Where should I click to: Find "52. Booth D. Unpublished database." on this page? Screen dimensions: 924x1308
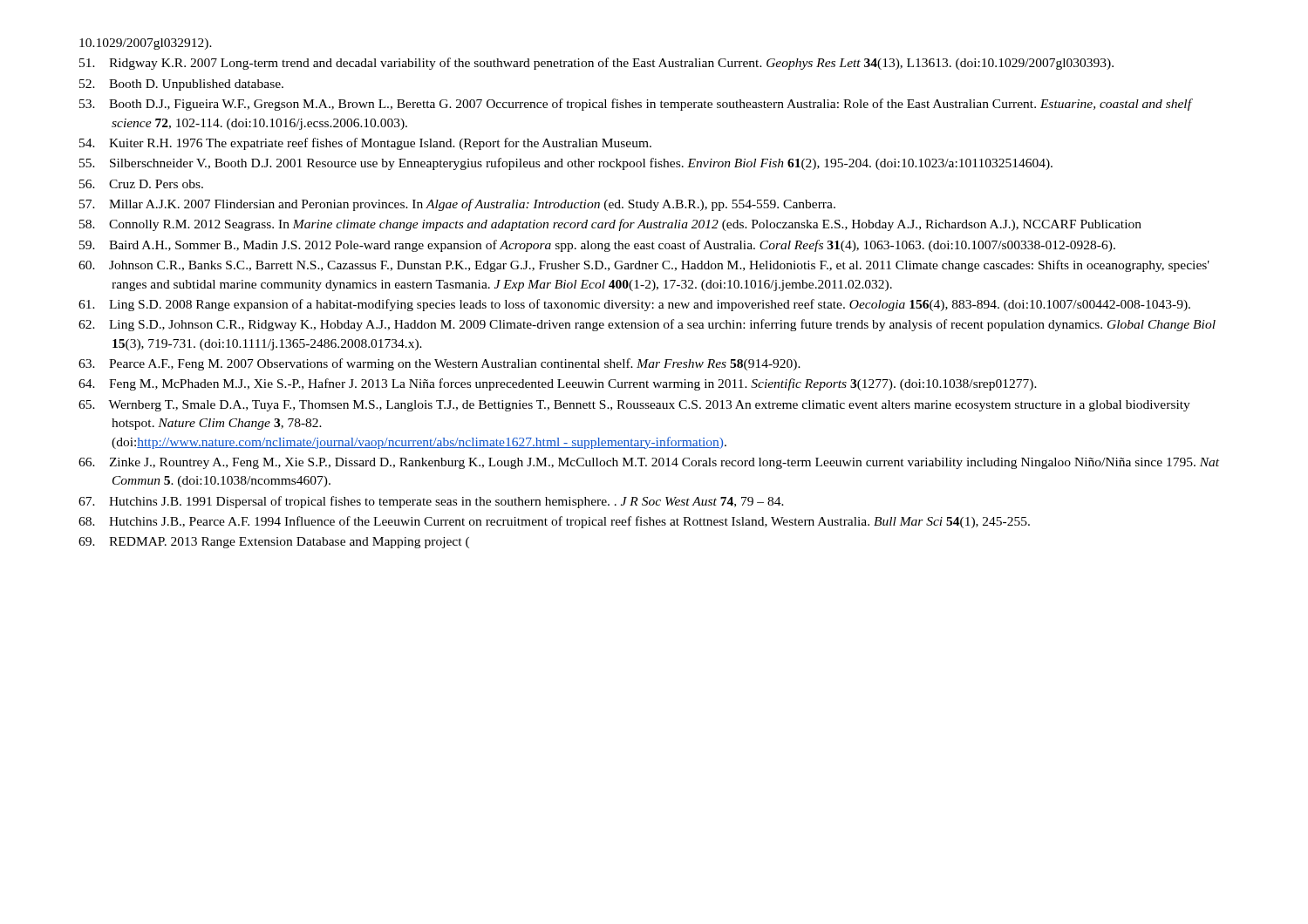[x=181, y=83]
